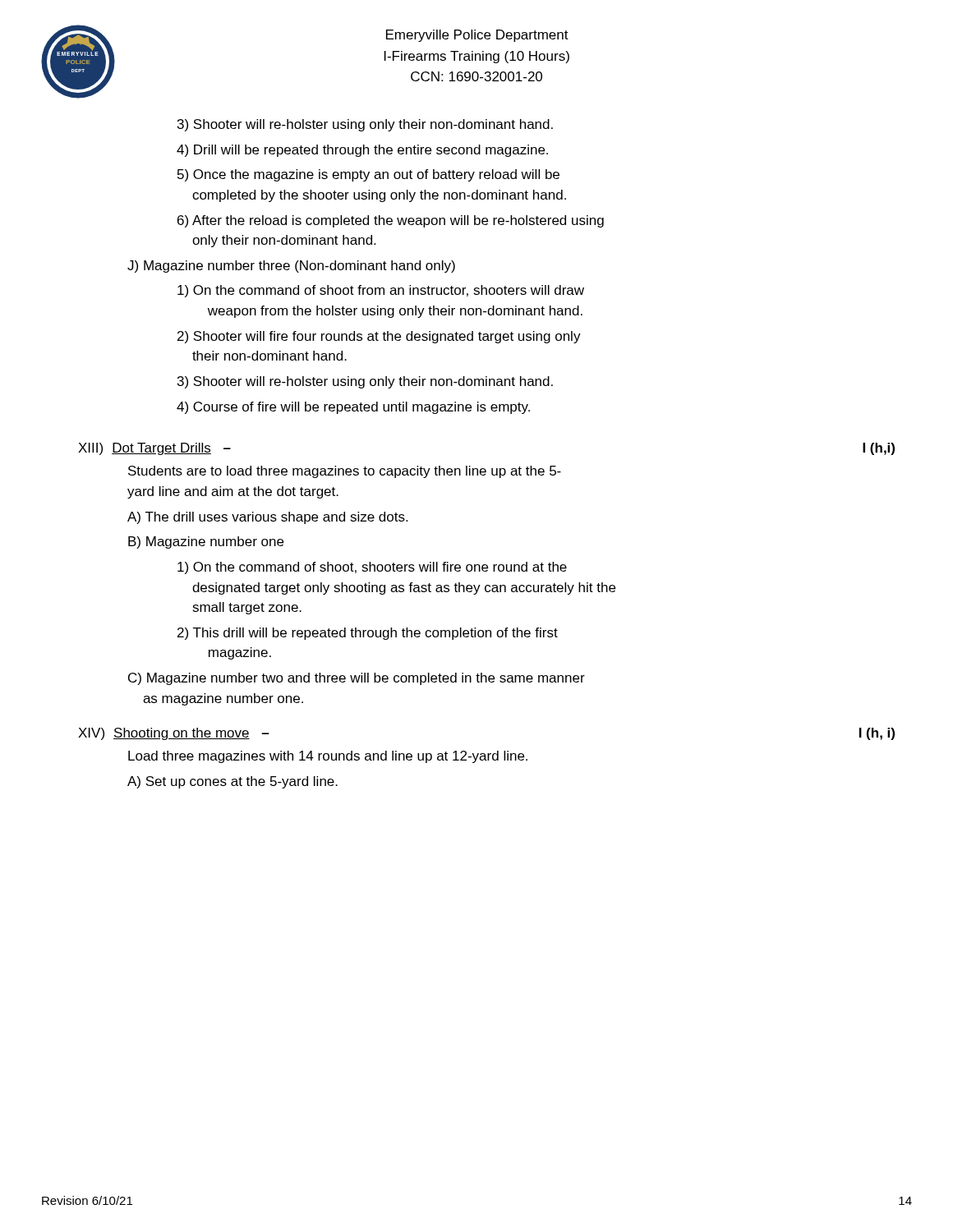Select the text block that reads "Load three magazines with 14 rounds and"
The width and height of the screenshot is (953, 1232).
(x=328, y=756)
